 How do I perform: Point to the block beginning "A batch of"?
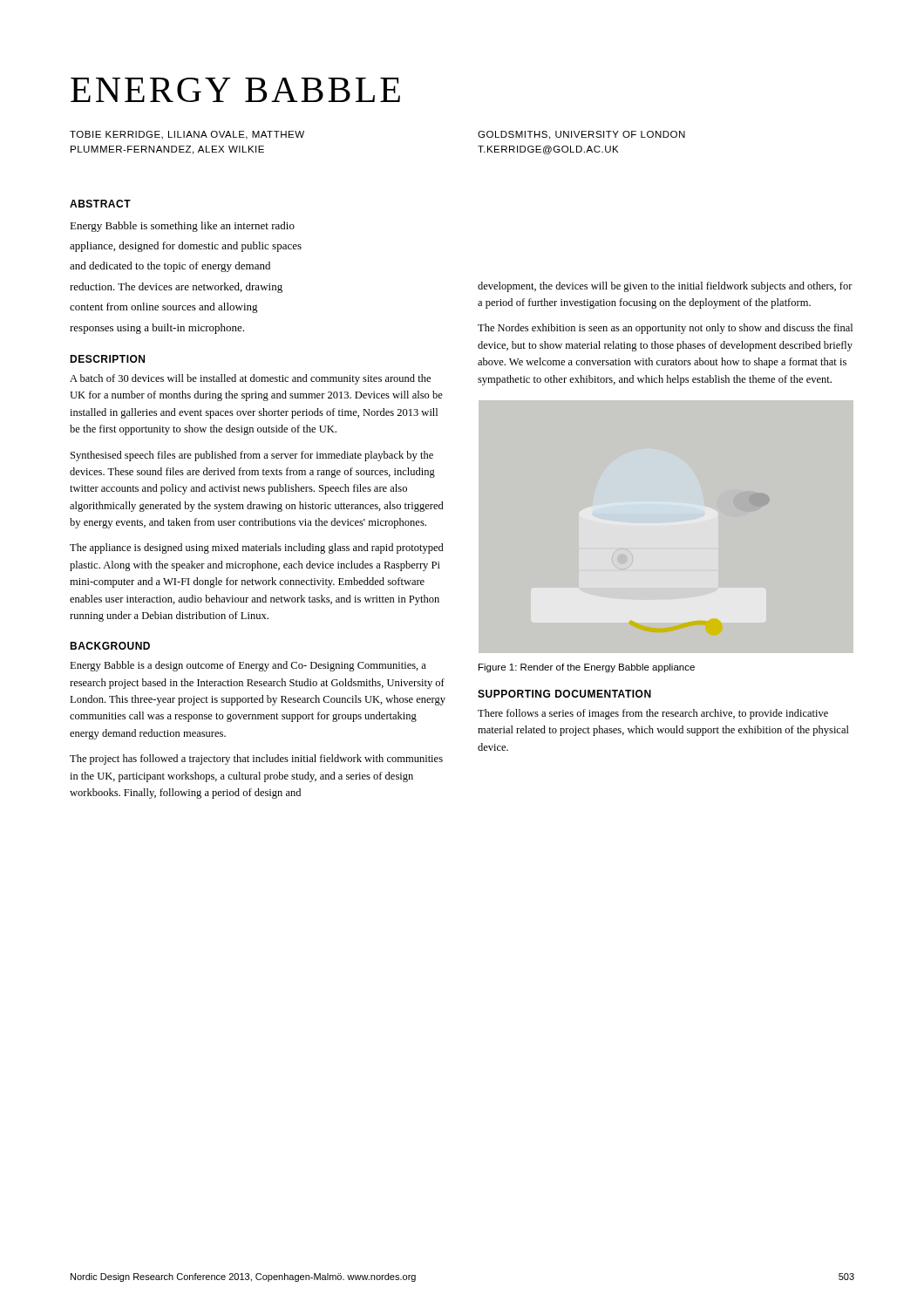pos(256,404)
